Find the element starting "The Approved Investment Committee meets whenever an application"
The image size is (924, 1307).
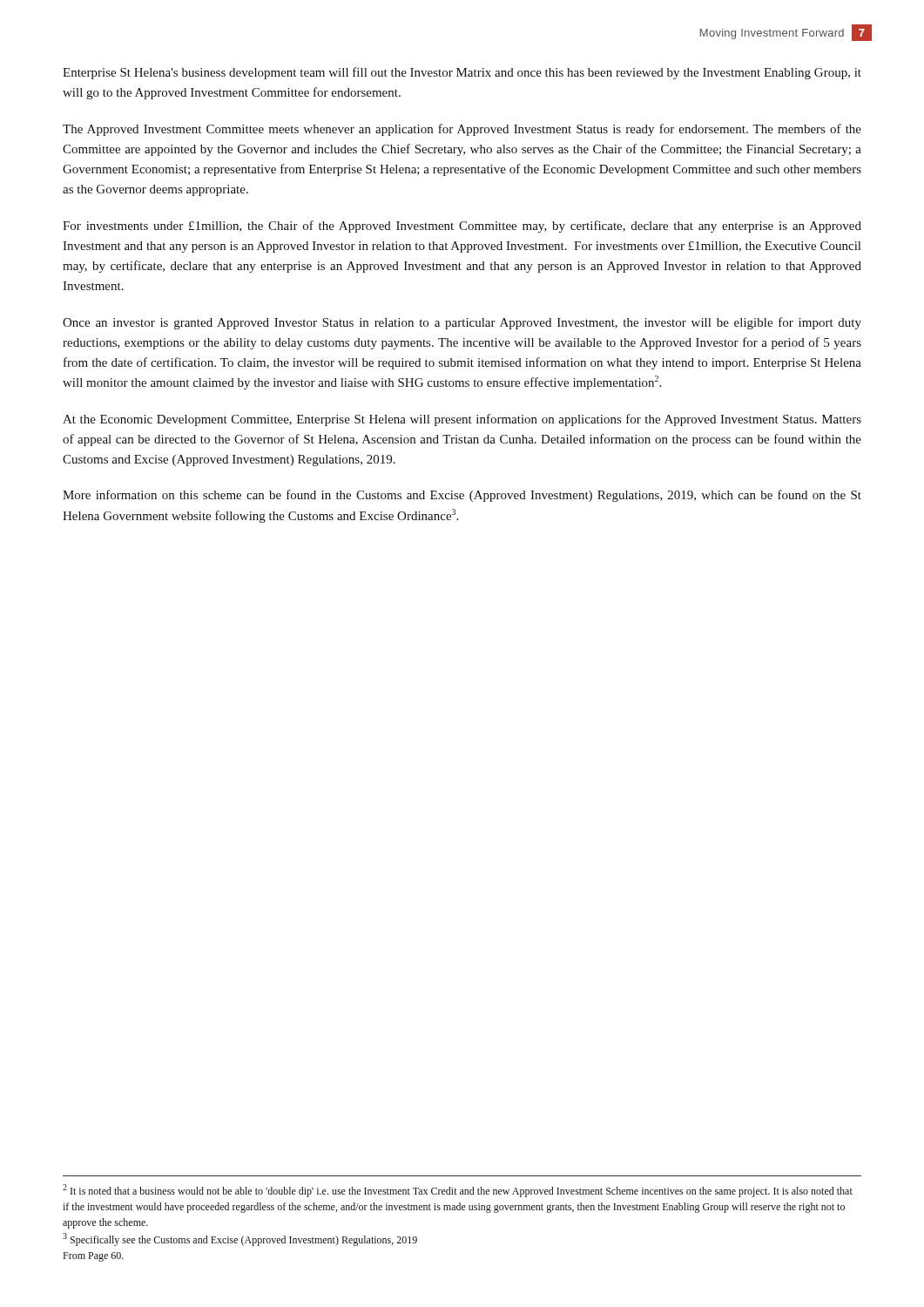[462, 159]
